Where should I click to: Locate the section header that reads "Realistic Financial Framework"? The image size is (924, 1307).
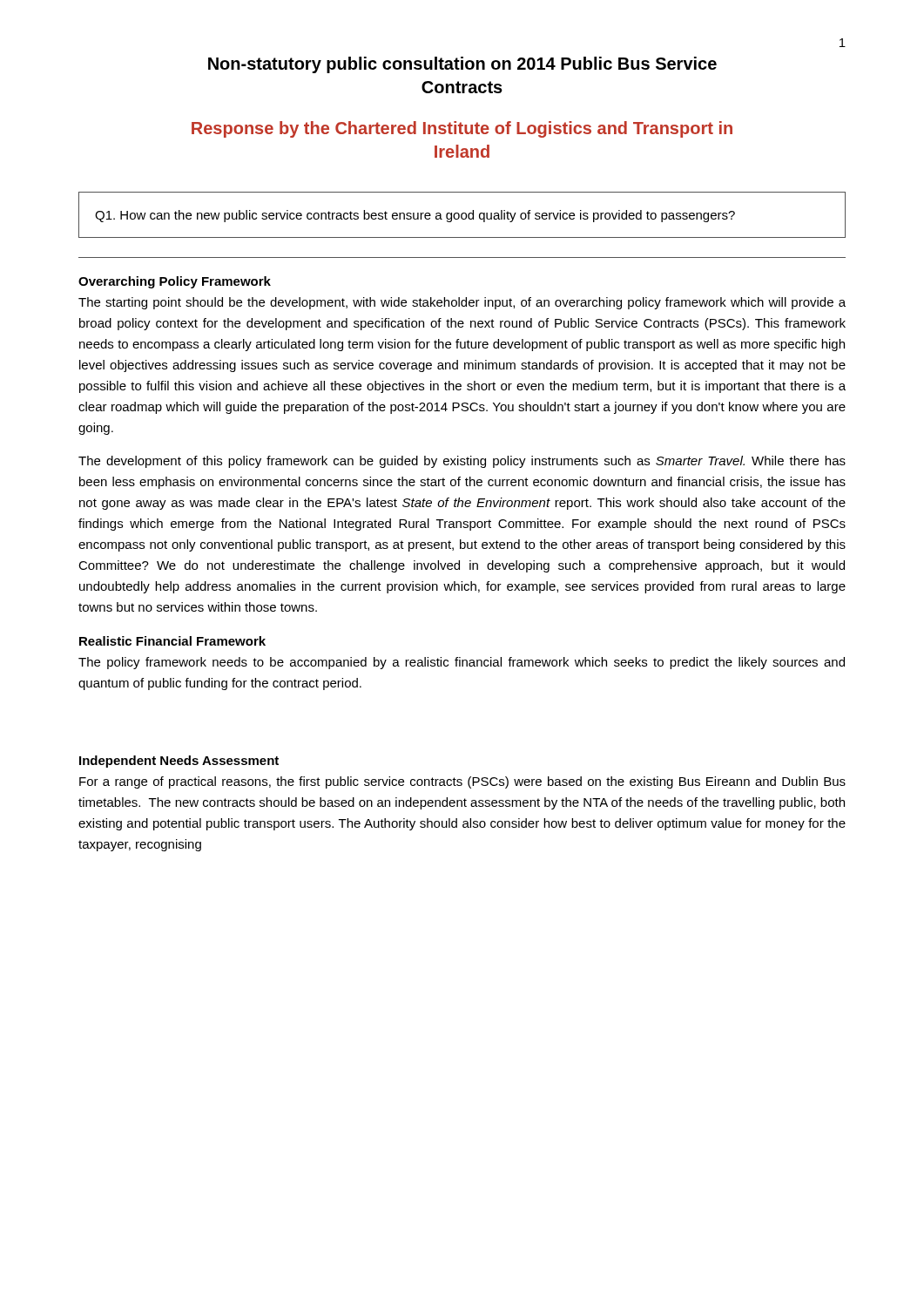[x=172, y=641]
